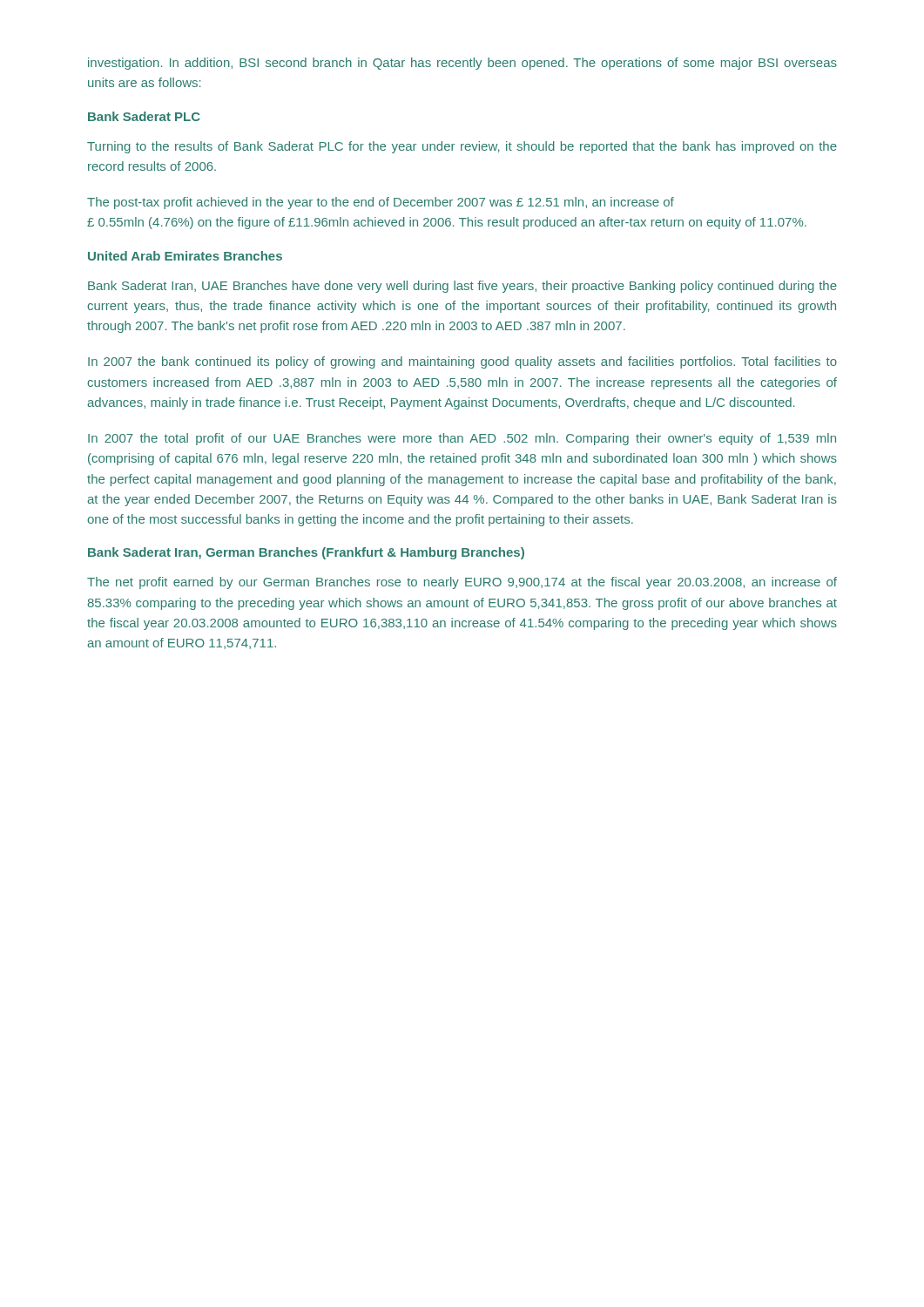Point to the element starting "Turning to the"

point(462,156)
